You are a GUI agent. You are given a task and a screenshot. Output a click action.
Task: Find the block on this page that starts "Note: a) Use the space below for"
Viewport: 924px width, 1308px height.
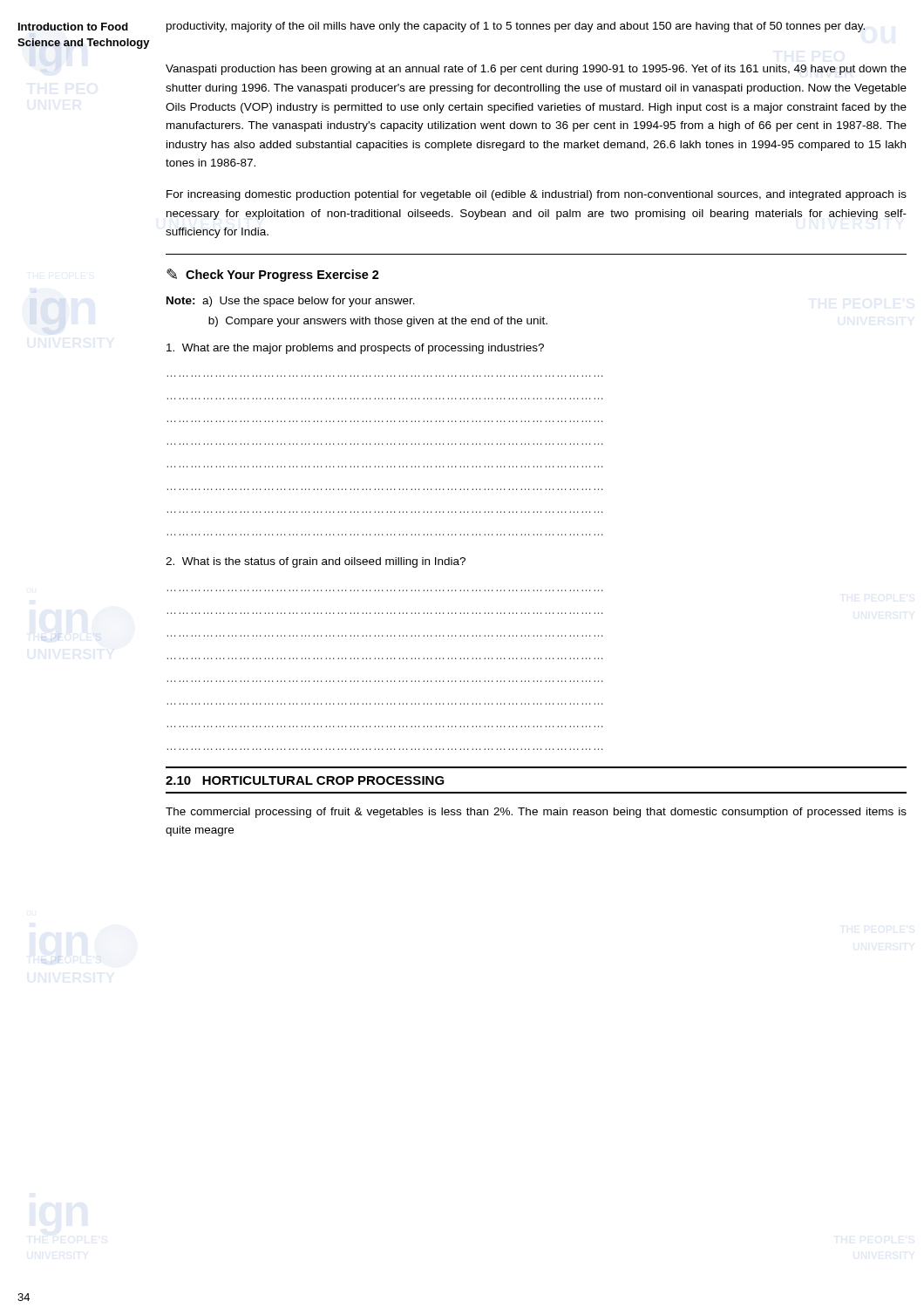pyautogui.click(x=357, y=310)
